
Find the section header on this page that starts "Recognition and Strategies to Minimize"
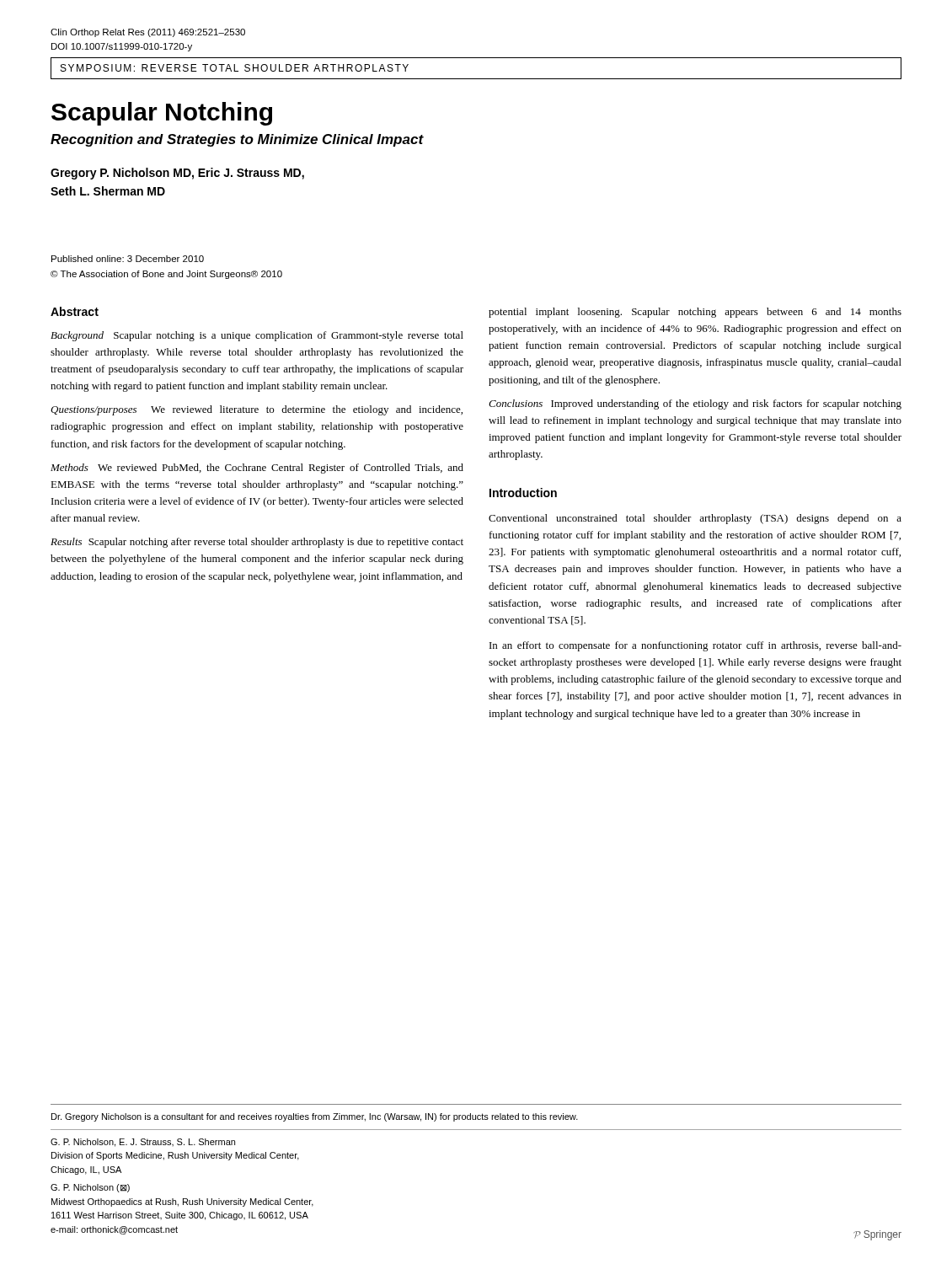tap(237, 139)
